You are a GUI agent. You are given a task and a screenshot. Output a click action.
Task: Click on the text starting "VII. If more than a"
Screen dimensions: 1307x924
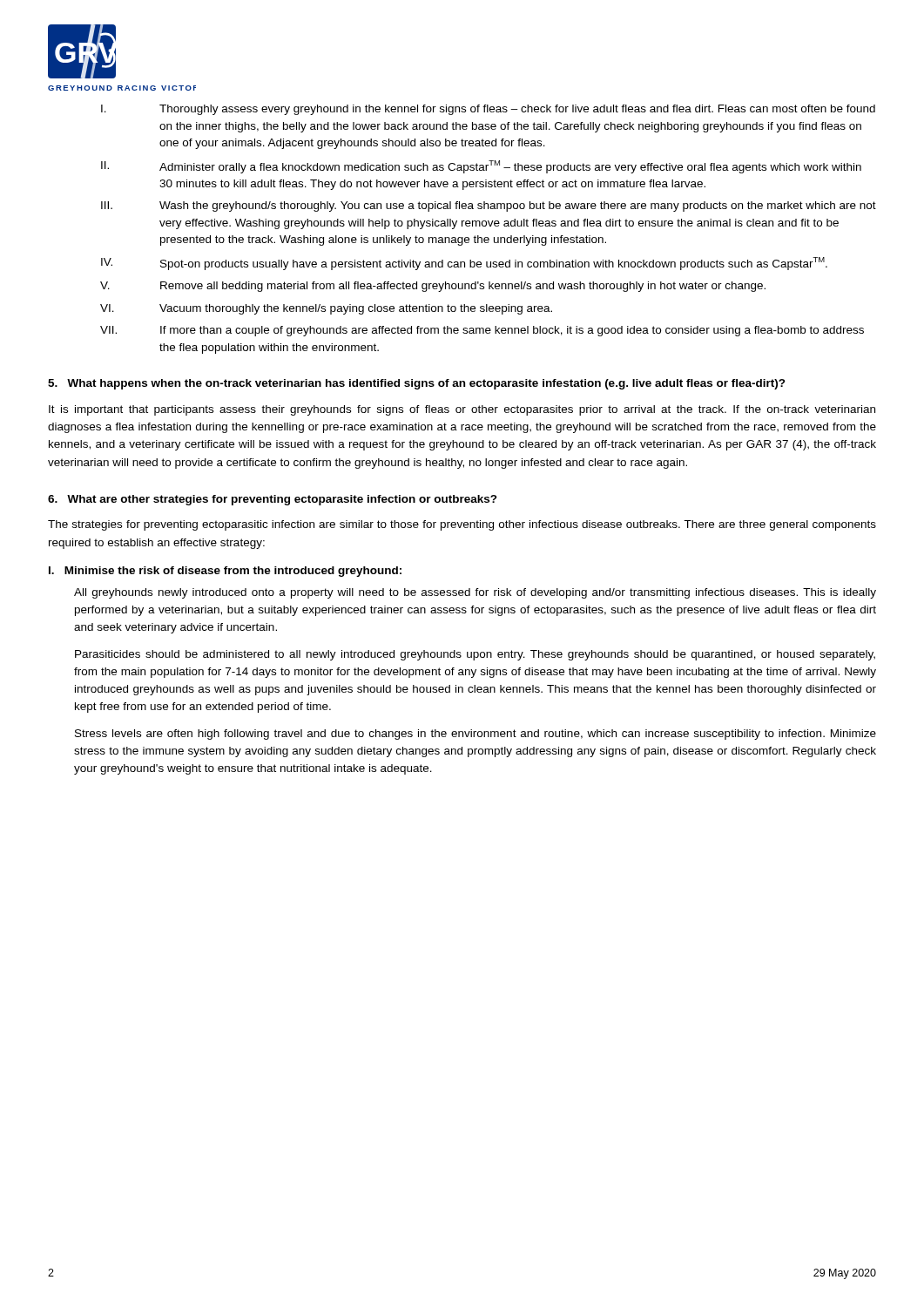[x=462, y=339]
